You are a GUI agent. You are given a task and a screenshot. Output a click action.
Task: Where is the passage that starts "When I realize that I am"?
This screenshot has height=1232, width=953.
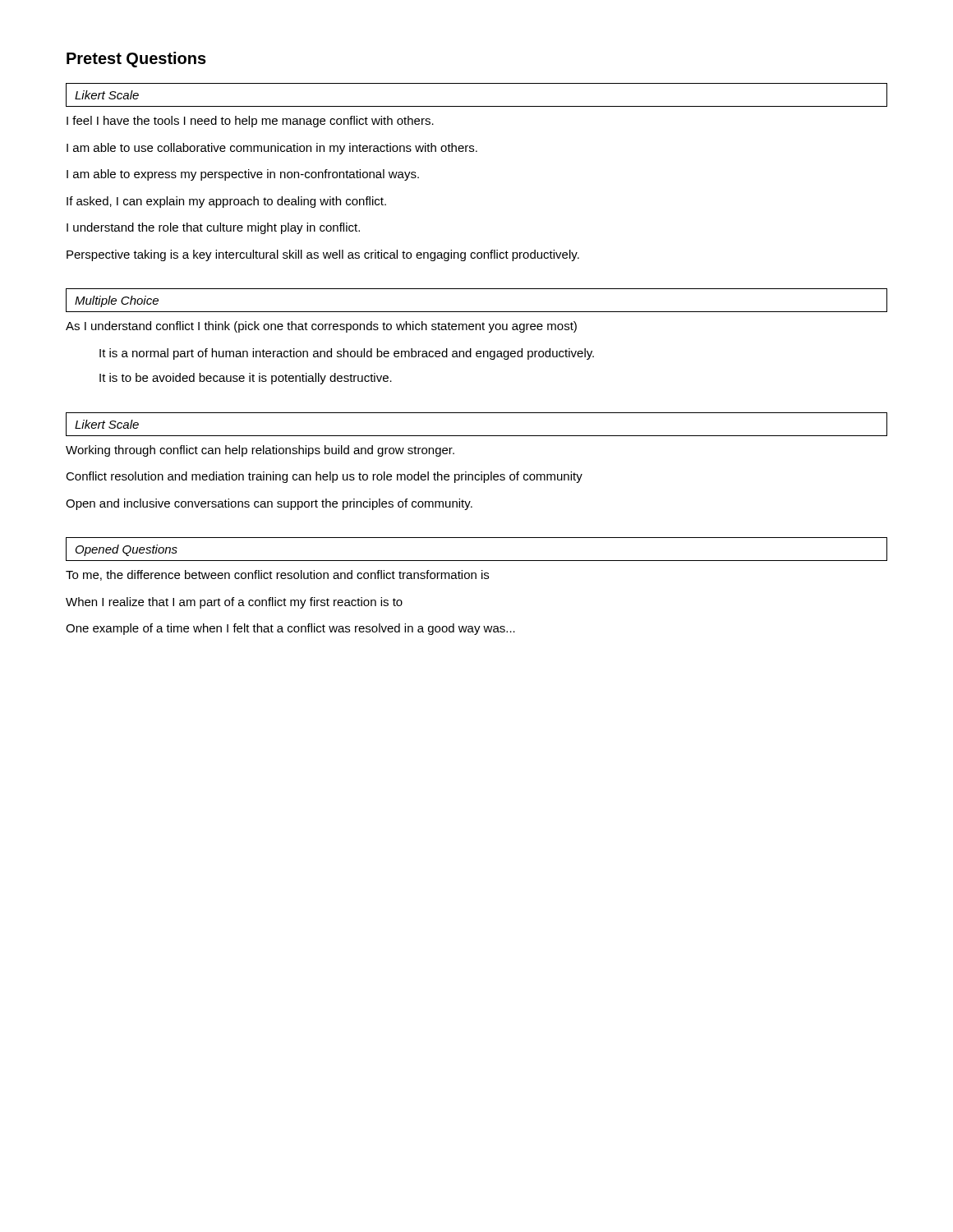pos(234,601)
